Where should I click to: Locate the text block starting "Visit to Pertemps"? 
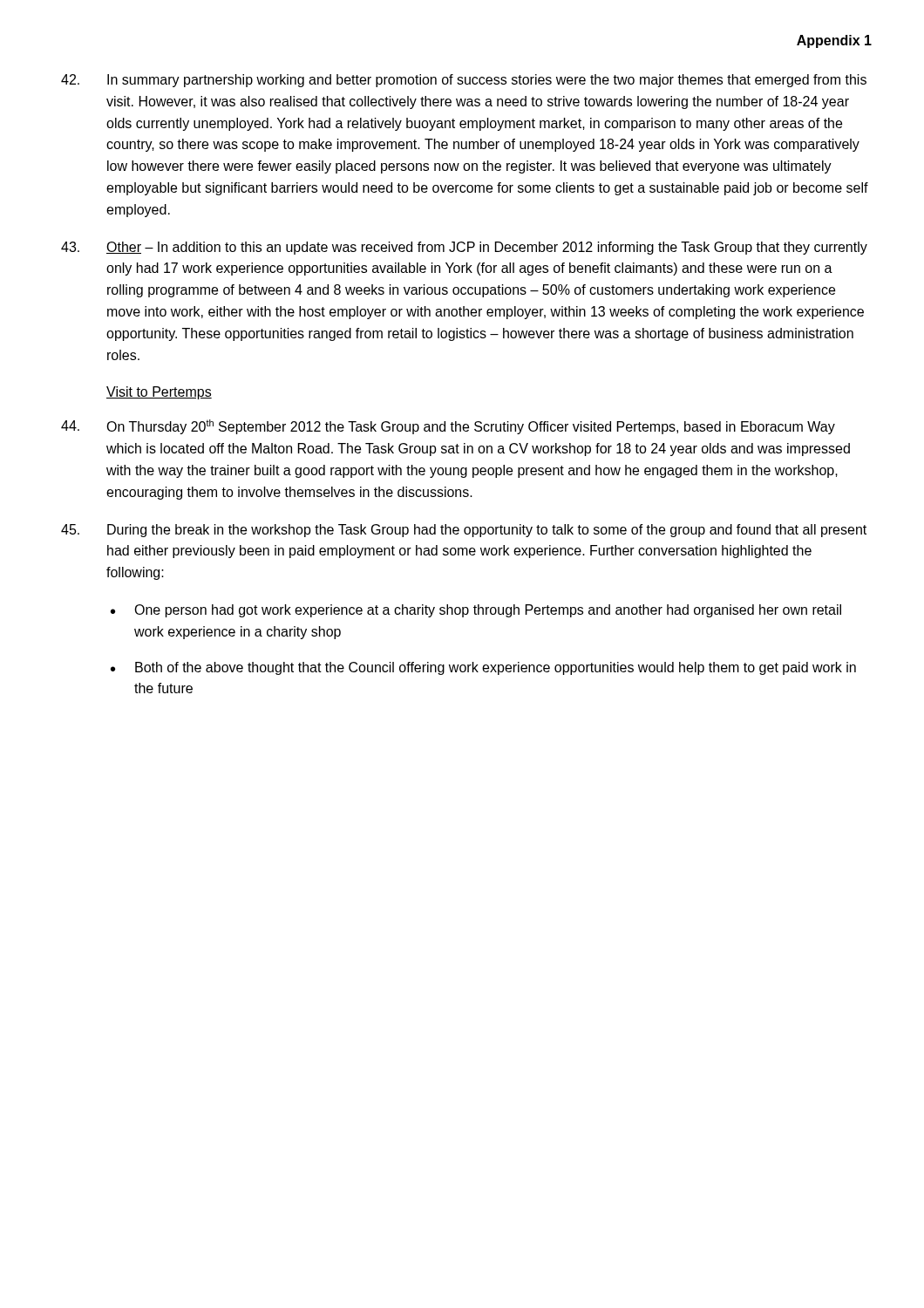pos(159,392)
